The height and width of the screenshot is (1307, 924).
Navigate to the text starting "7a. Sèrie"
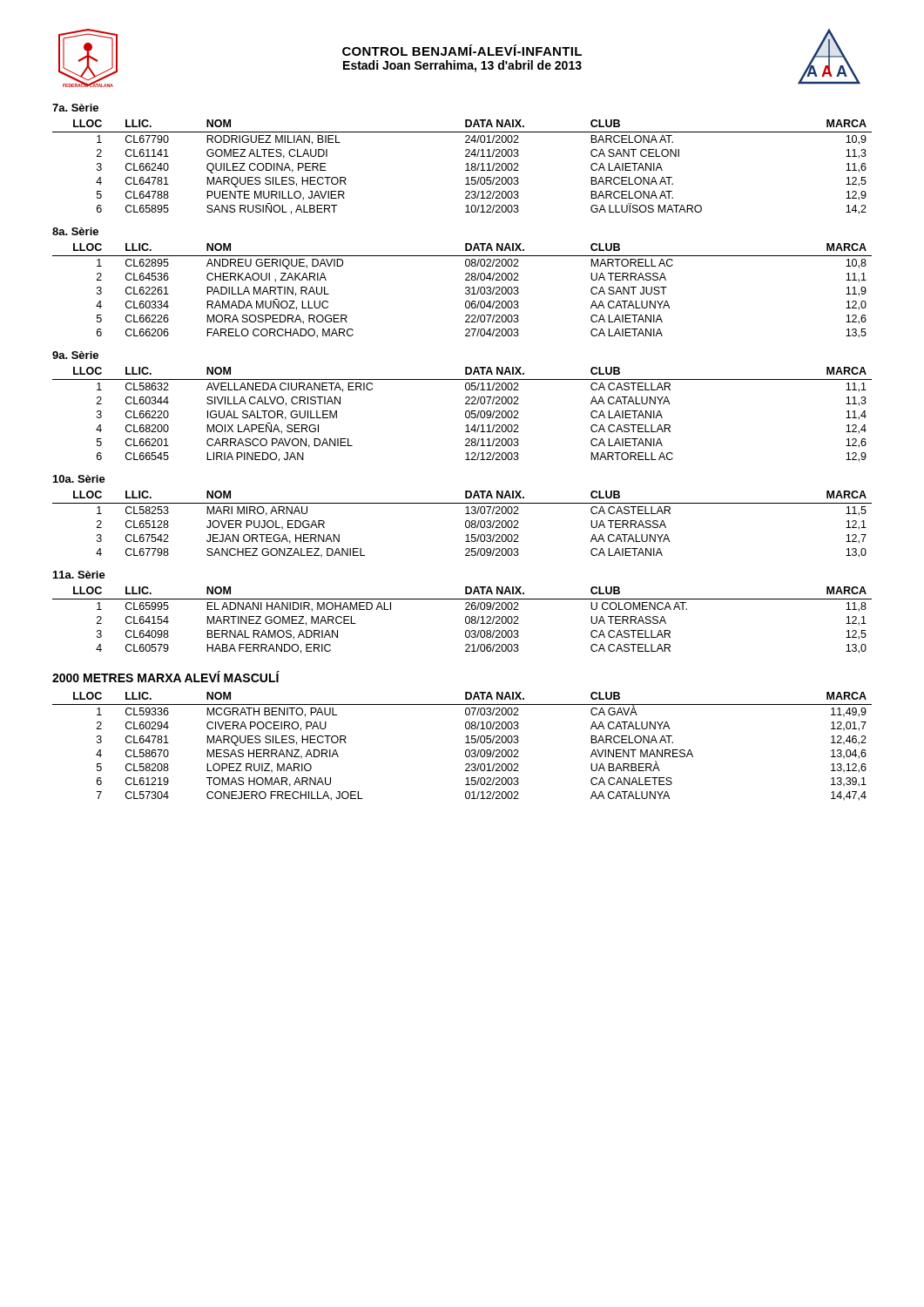click(76, 108)
